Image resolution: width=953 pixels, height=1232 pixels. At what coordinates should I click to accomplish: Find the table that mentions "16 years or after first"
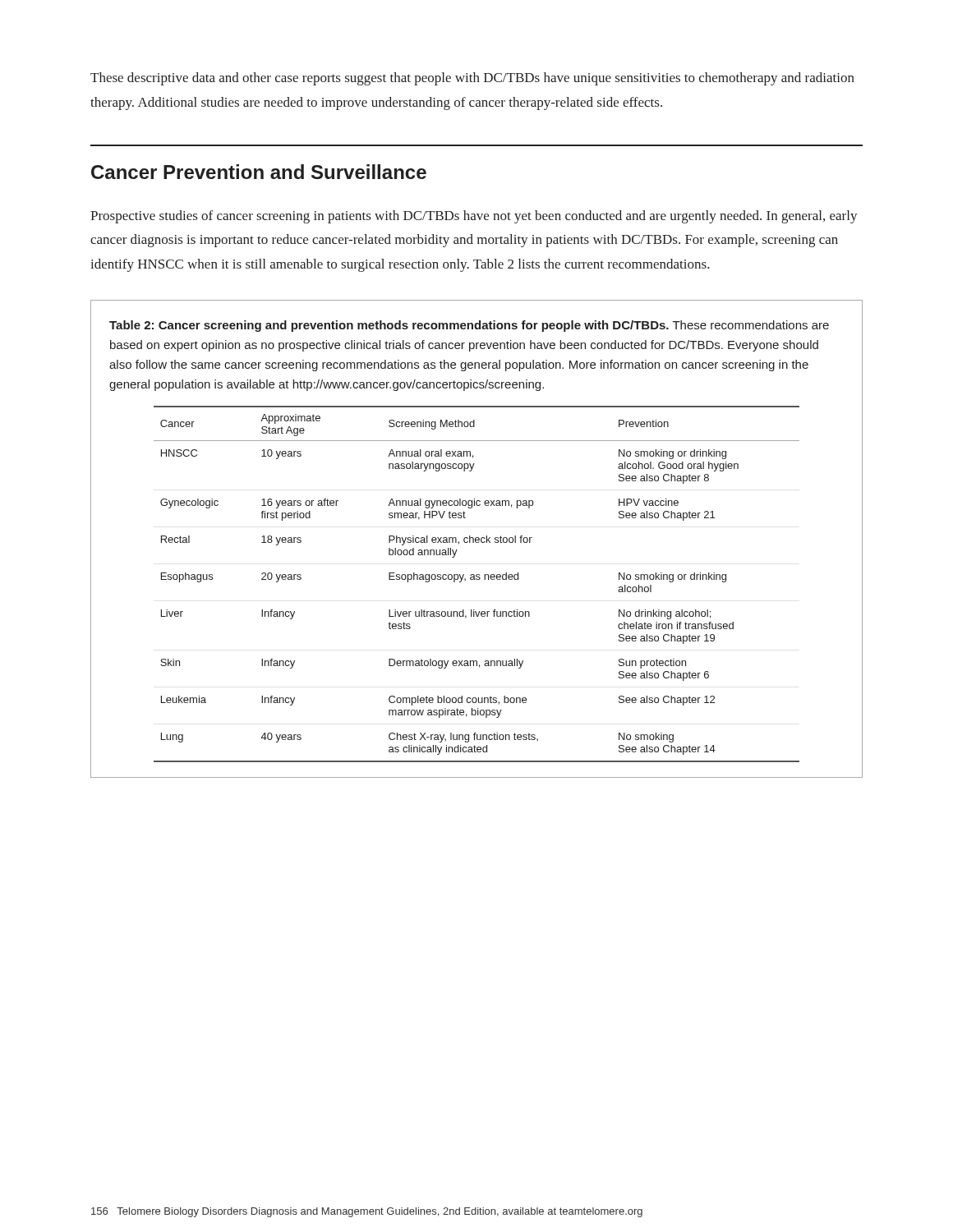476,539
